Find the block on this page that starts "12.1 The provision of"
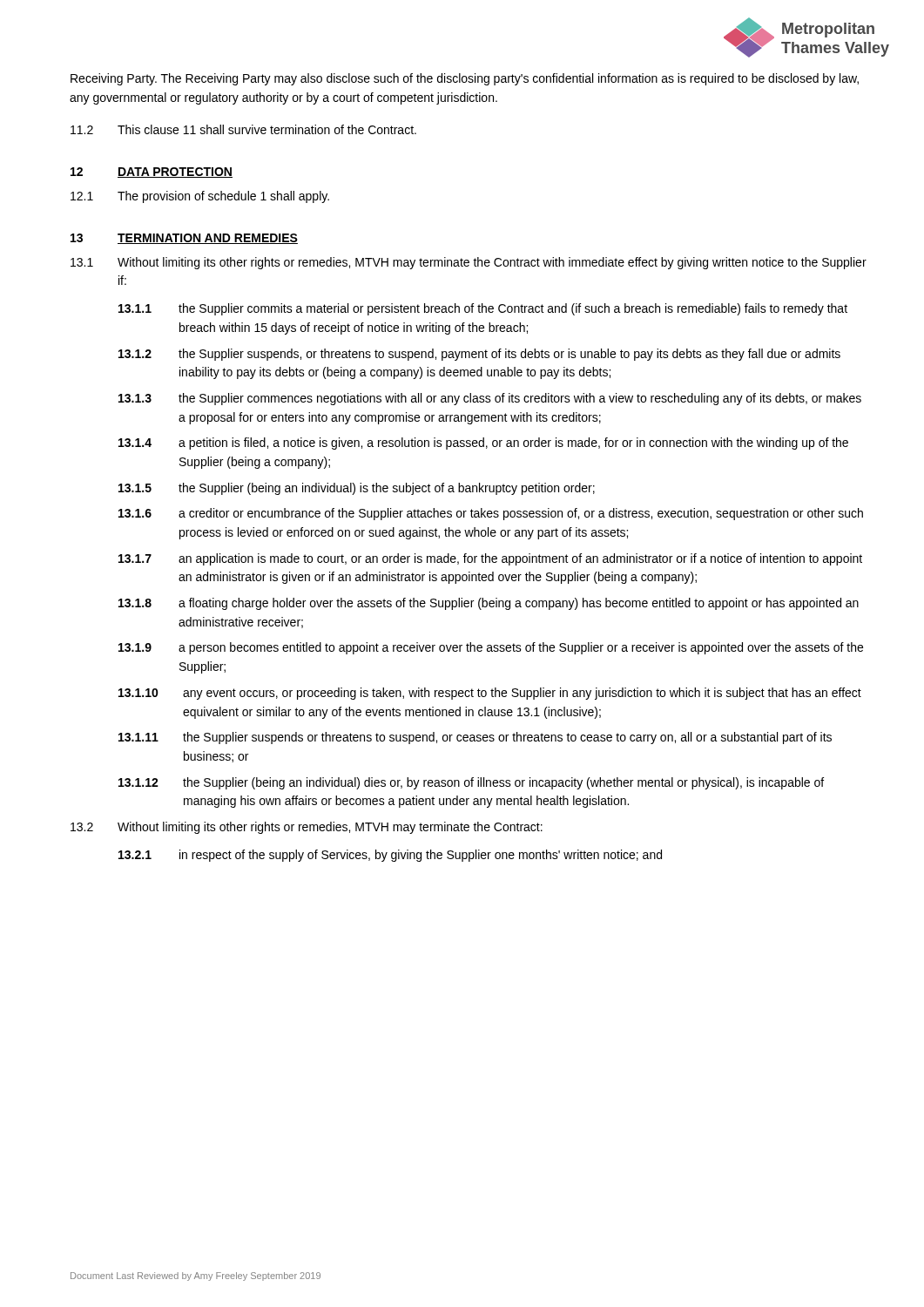The image size is (924, 1307). click(x=200, y=197)
